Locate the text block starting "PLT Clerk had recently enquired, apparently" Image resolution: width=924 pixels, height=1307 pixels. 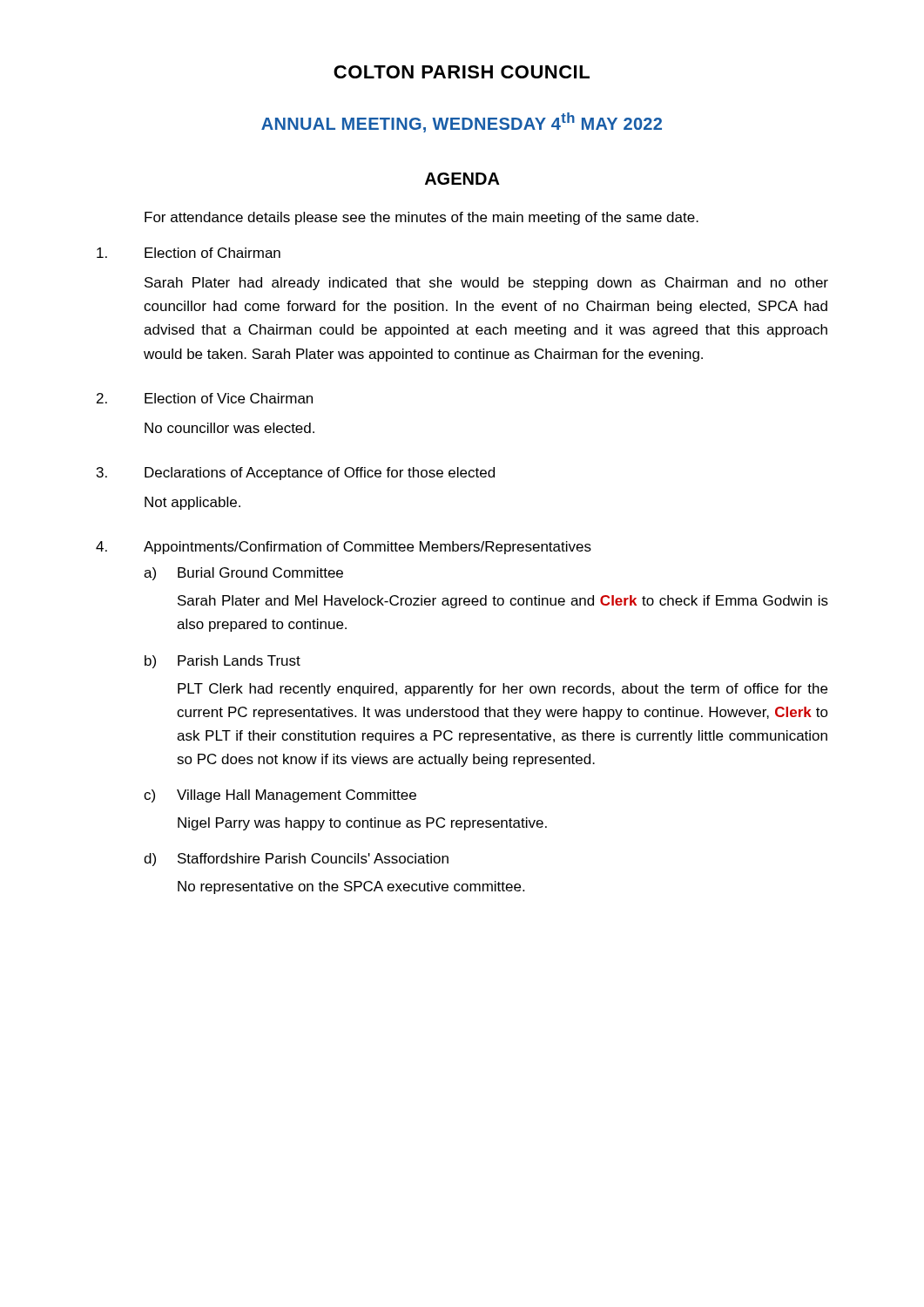coord(502,724)
